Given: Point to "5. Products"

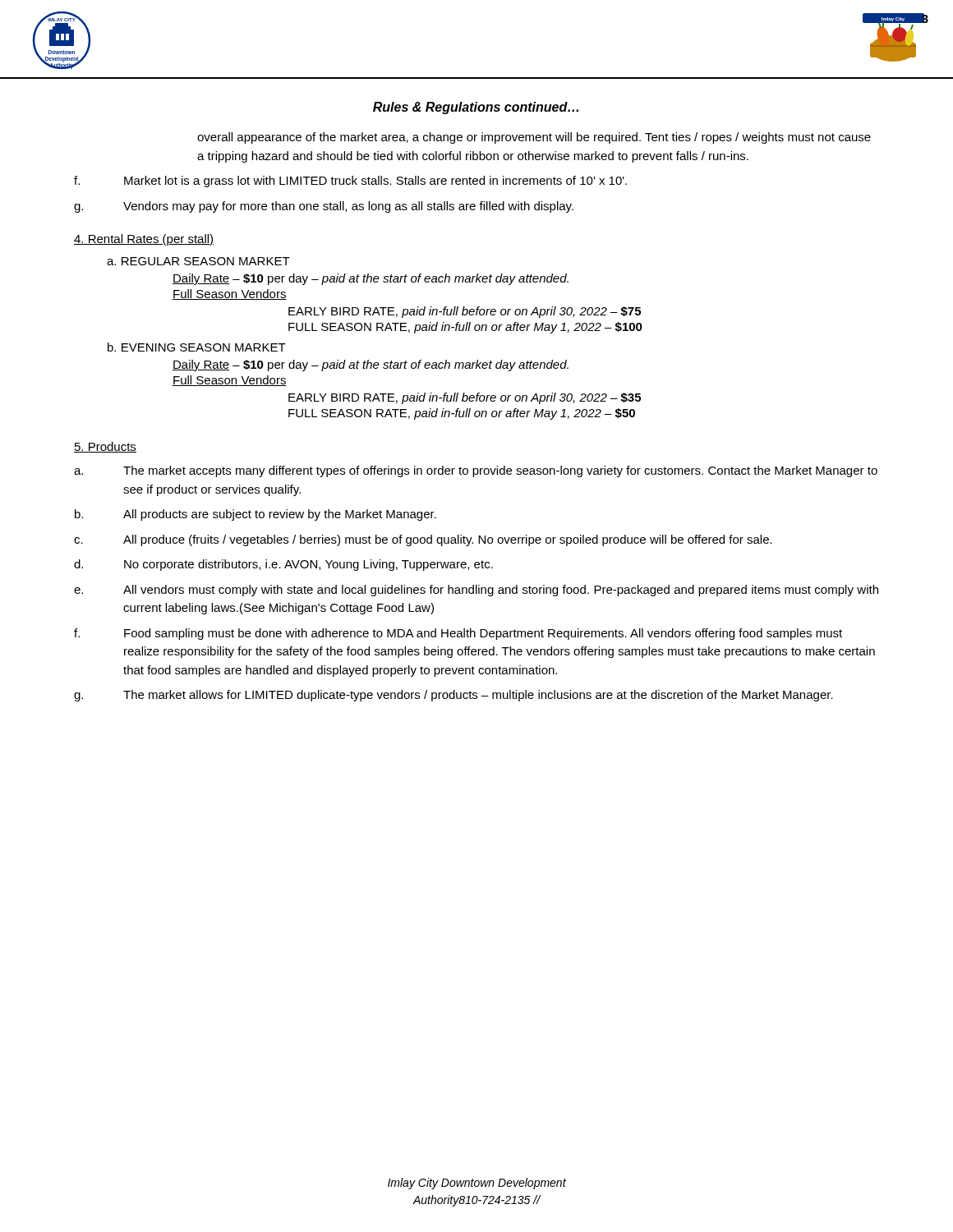Looking at the screenshot, I should coord(105,447).
